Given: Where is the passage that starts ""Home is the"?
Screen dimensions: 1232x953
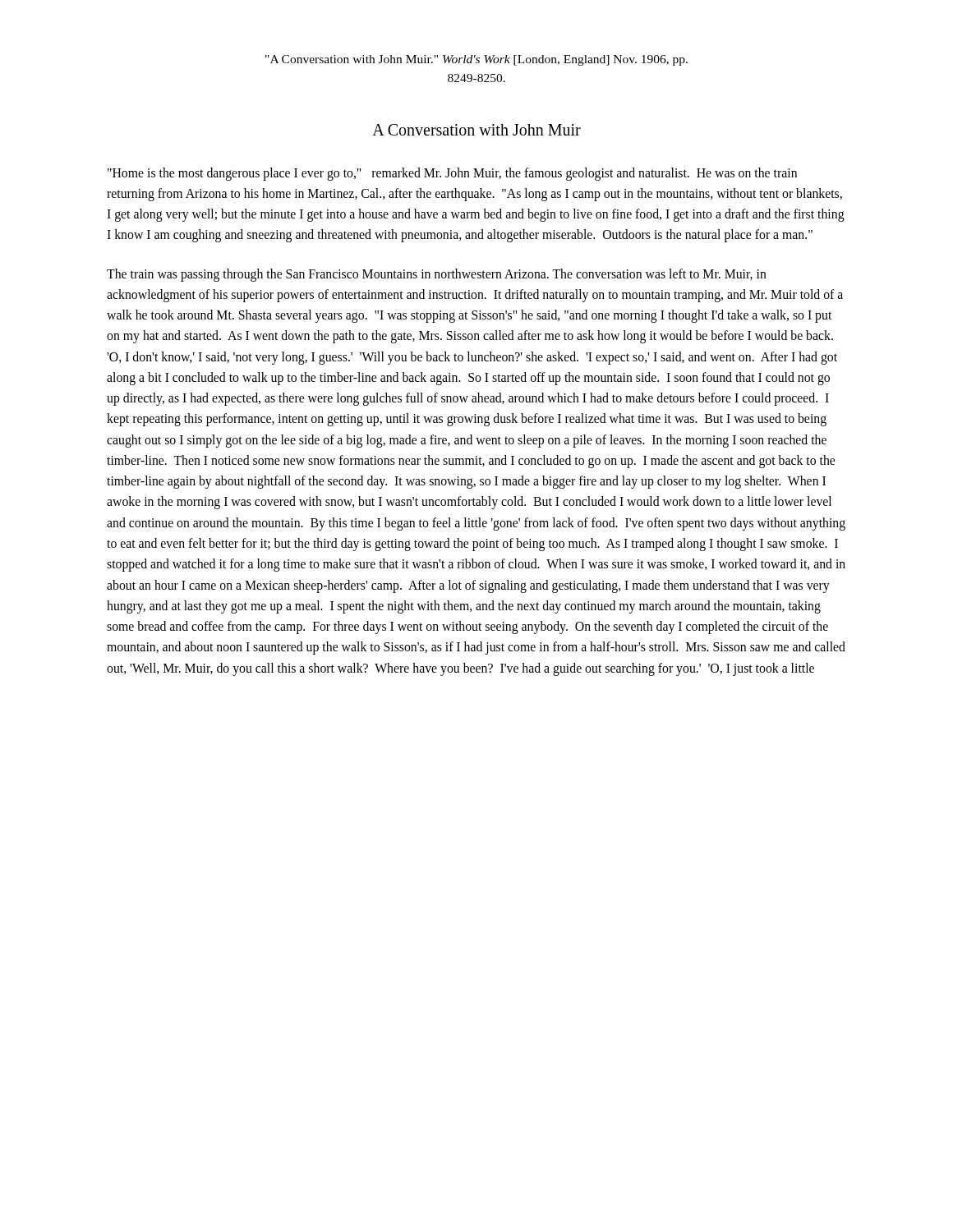Looking at the screenshot, I should 475,204.
